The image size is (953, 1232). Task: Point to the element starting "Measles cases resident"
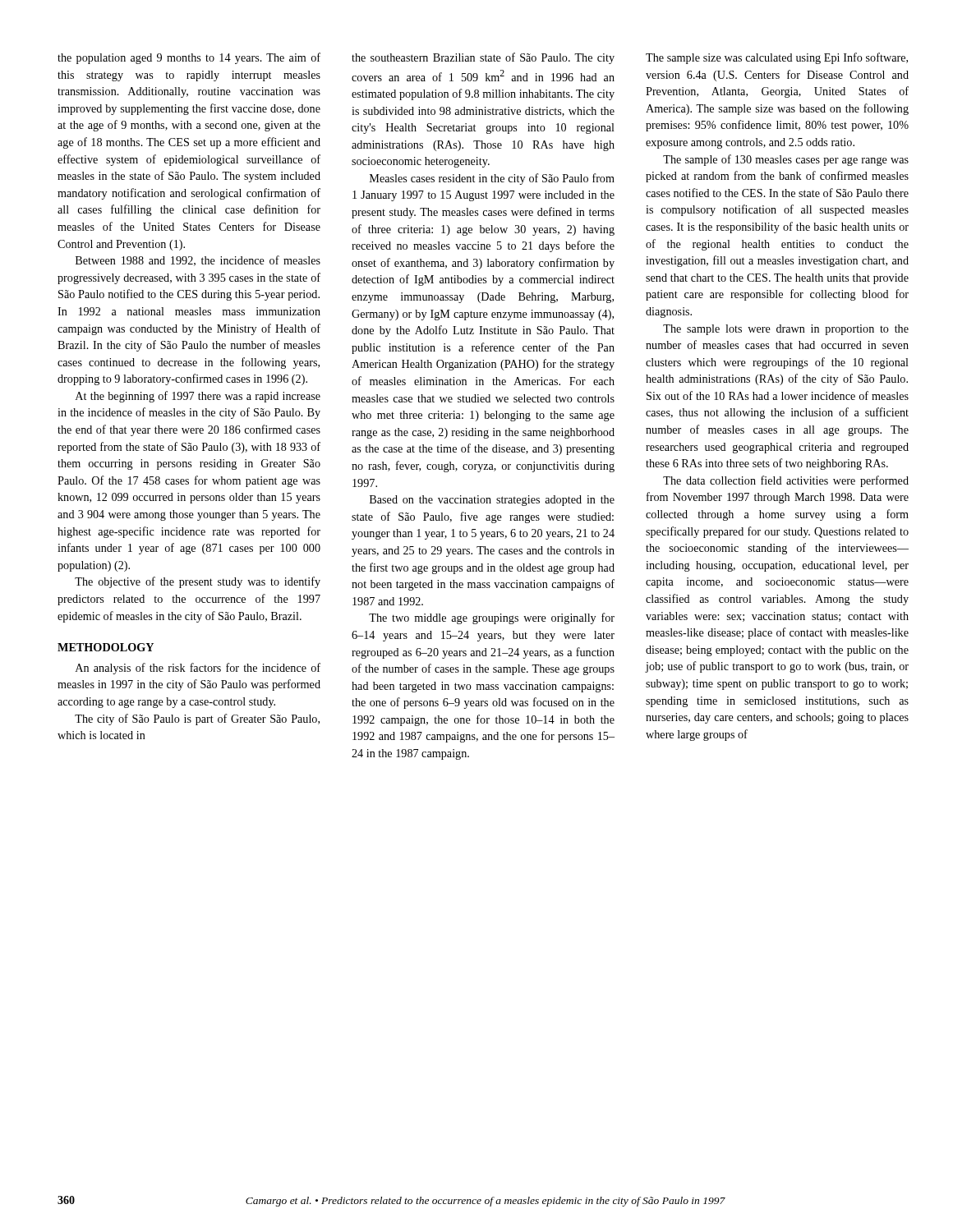point(483,331)
